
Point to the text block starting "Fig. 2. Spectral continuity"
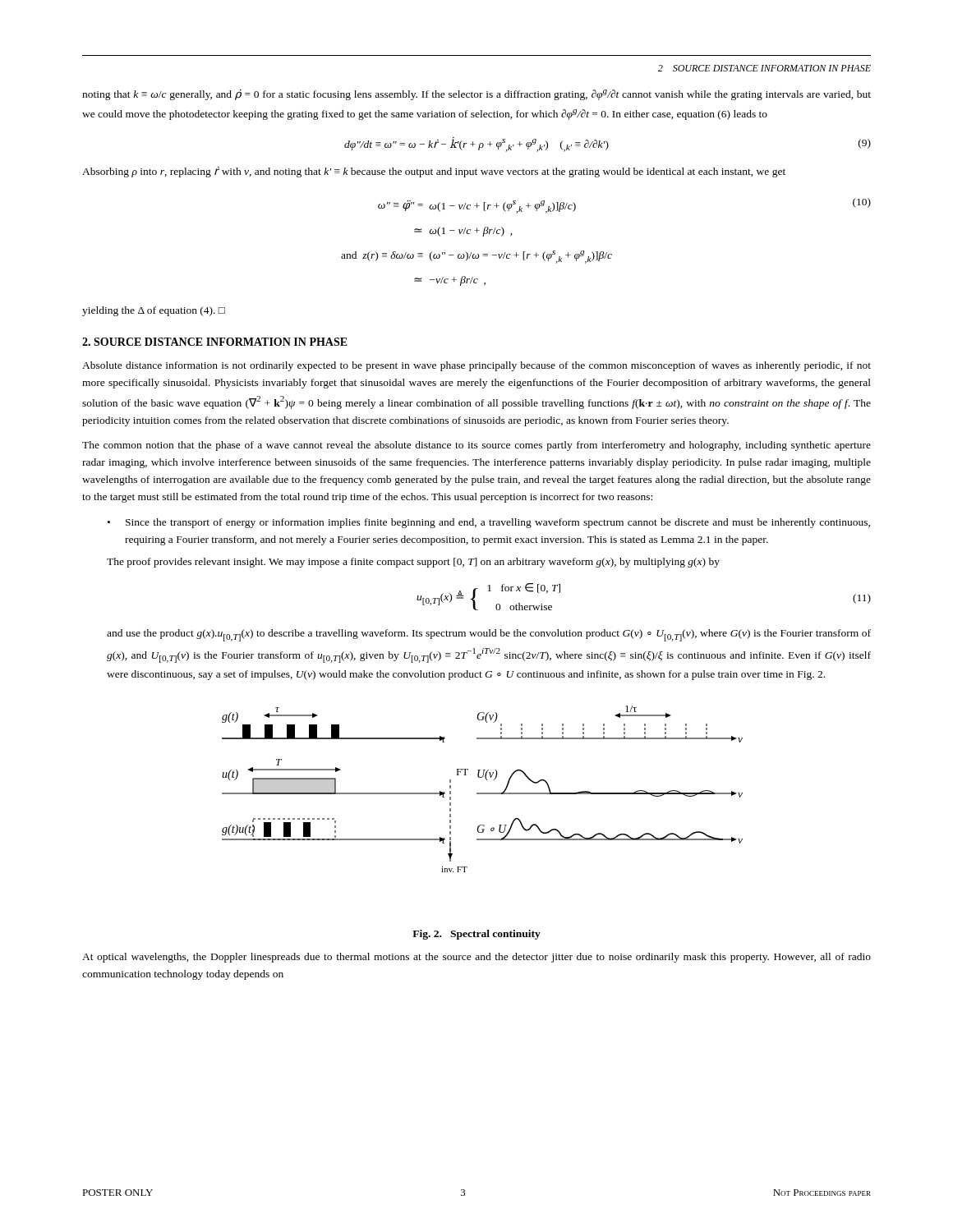pos(476,934)
